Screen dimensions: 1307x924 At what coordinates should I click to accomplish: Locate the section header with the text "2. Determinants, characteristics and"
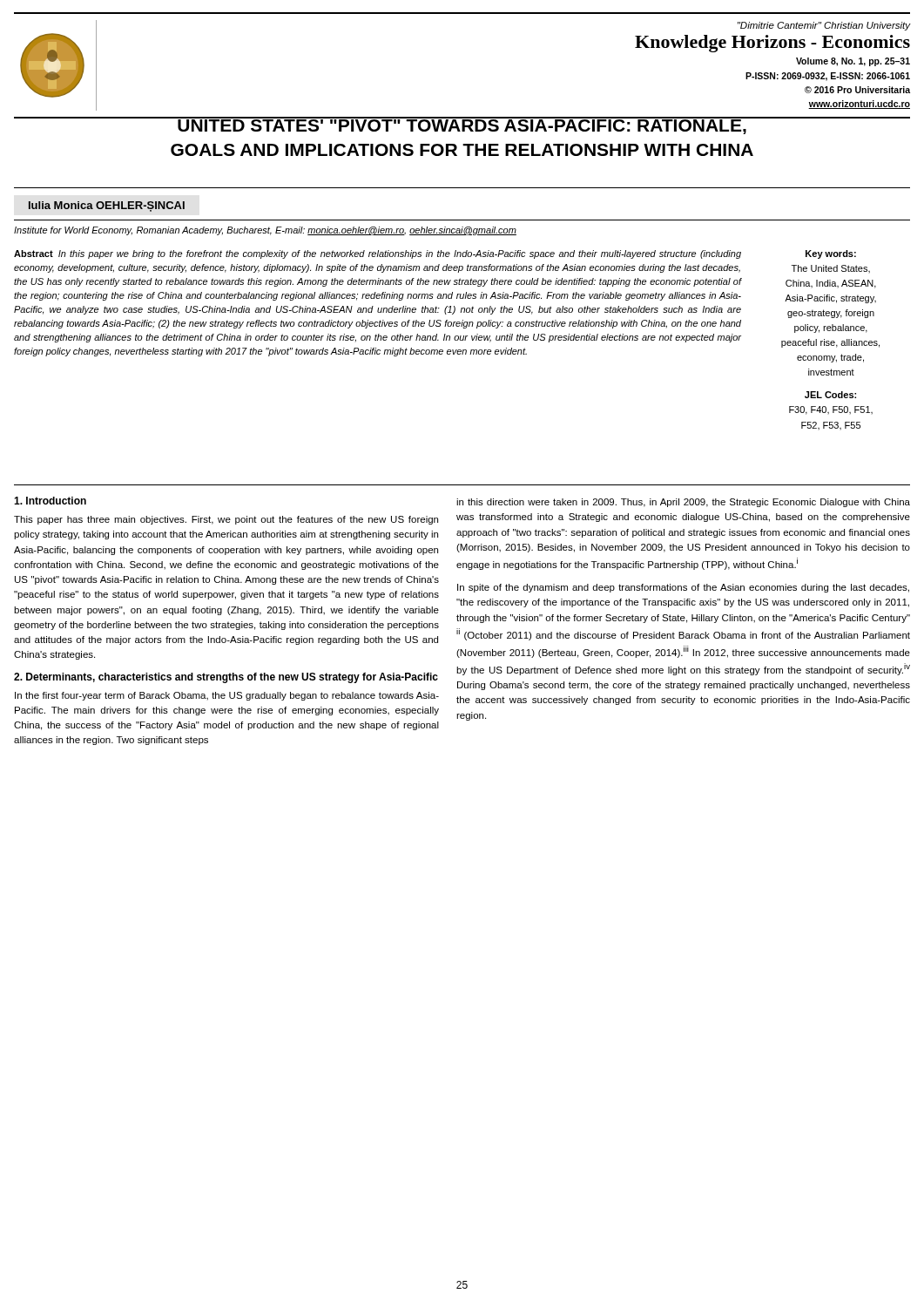tap(226, 677)
